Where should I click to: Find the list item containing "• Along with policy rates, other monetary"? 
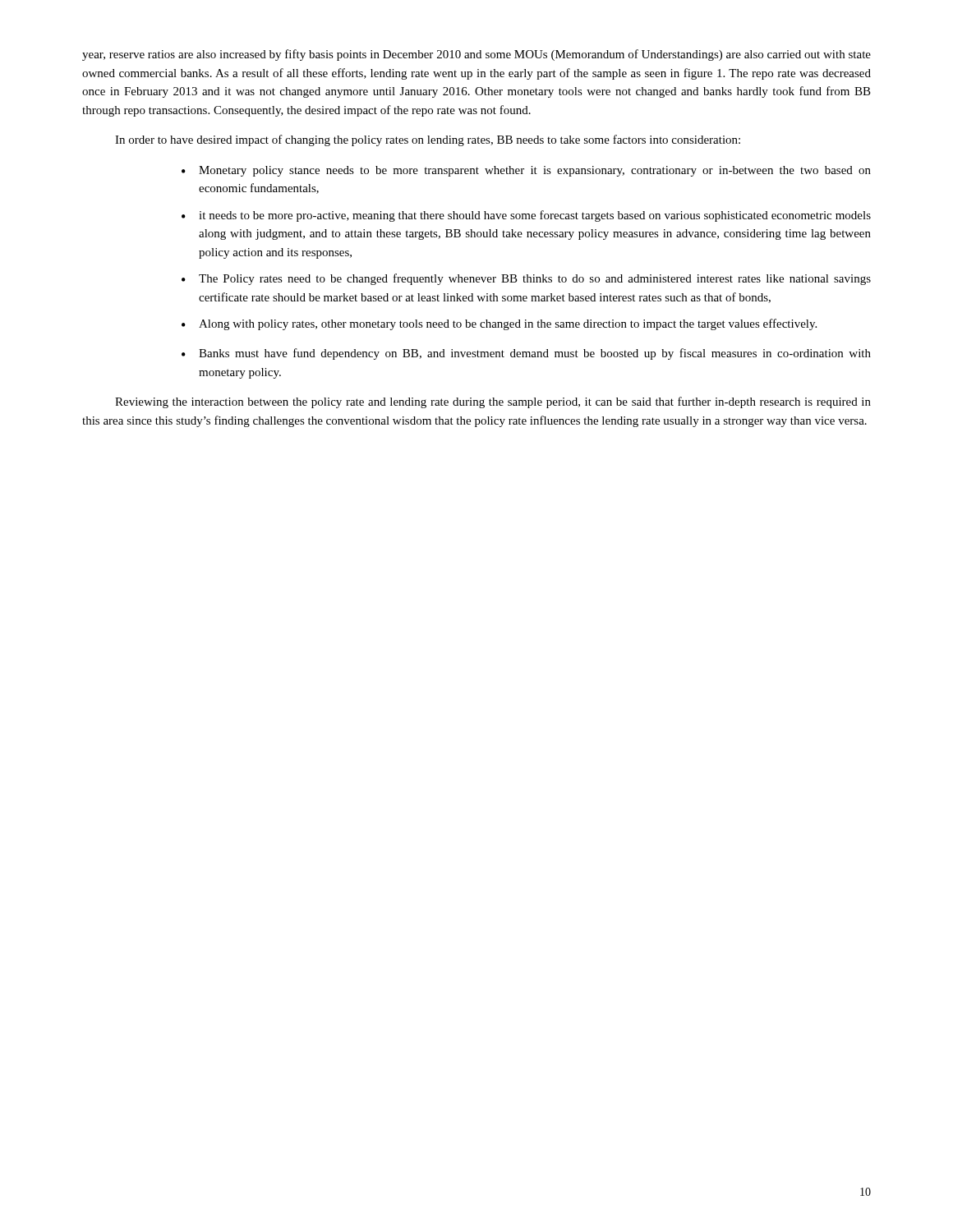click(x=526, y=325)
